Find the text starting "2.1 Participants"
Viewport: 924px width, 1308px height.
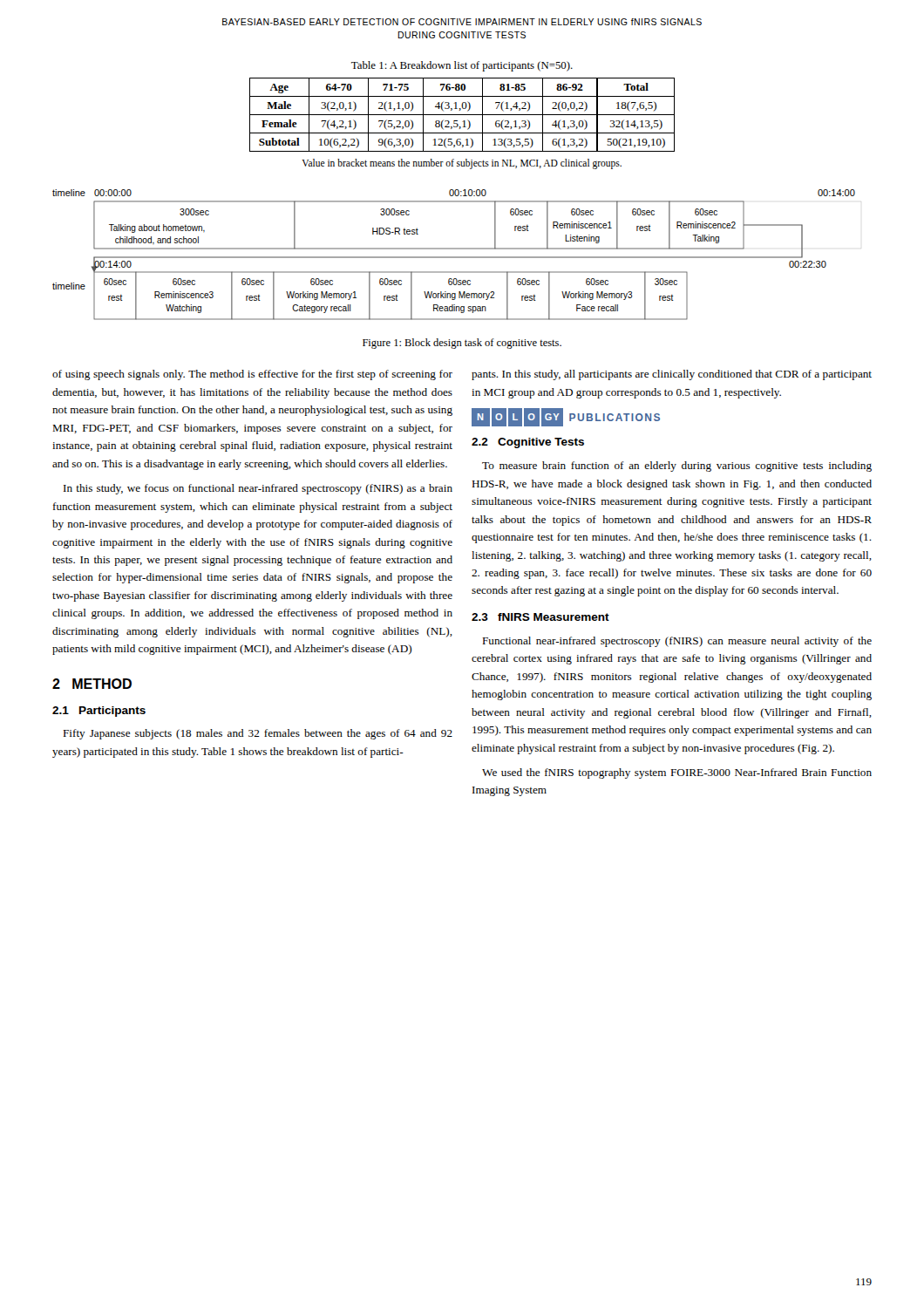(99, 711)
